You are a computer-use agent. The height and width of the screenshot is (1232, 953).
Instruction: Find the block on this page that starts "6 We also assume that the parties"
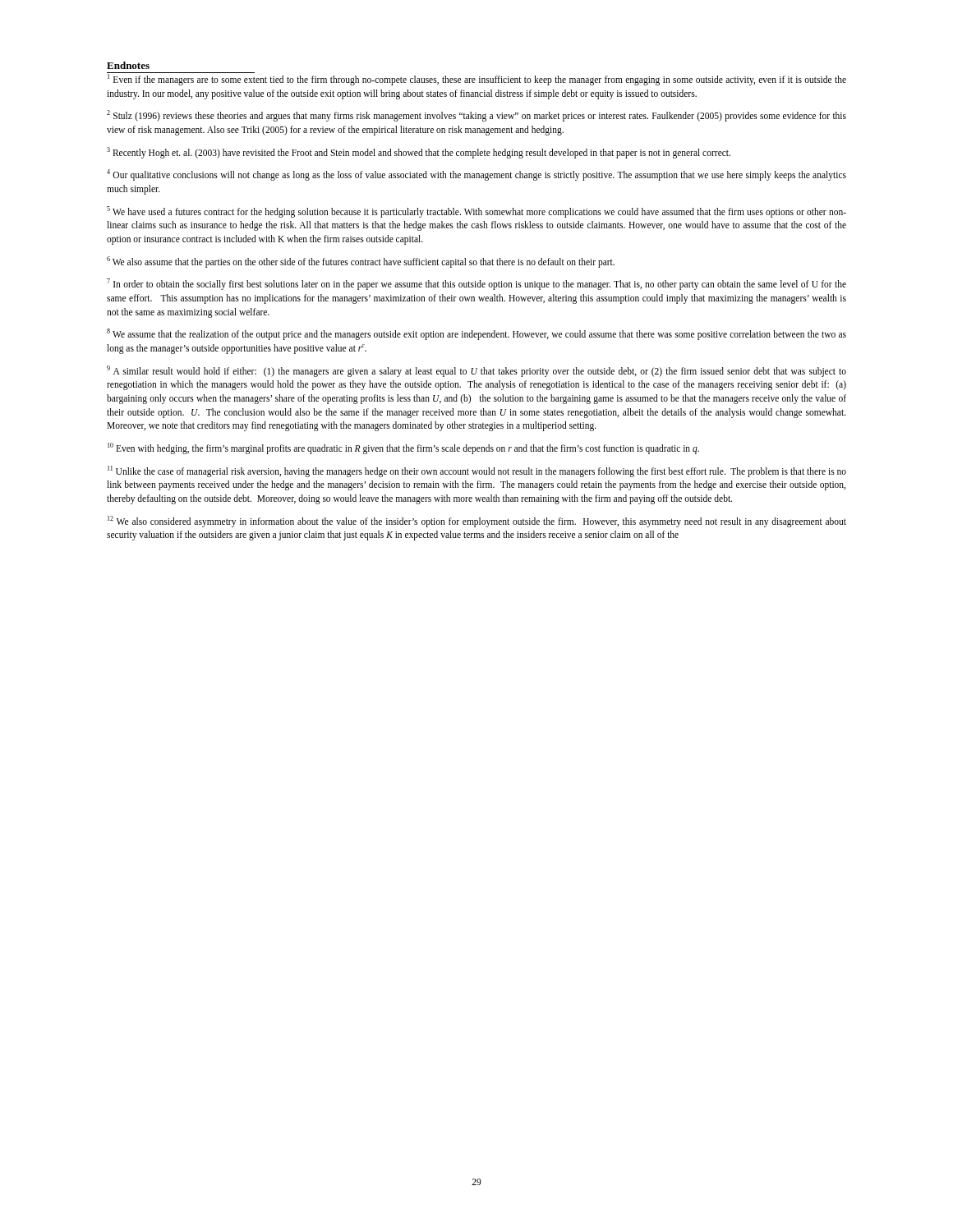476,262
